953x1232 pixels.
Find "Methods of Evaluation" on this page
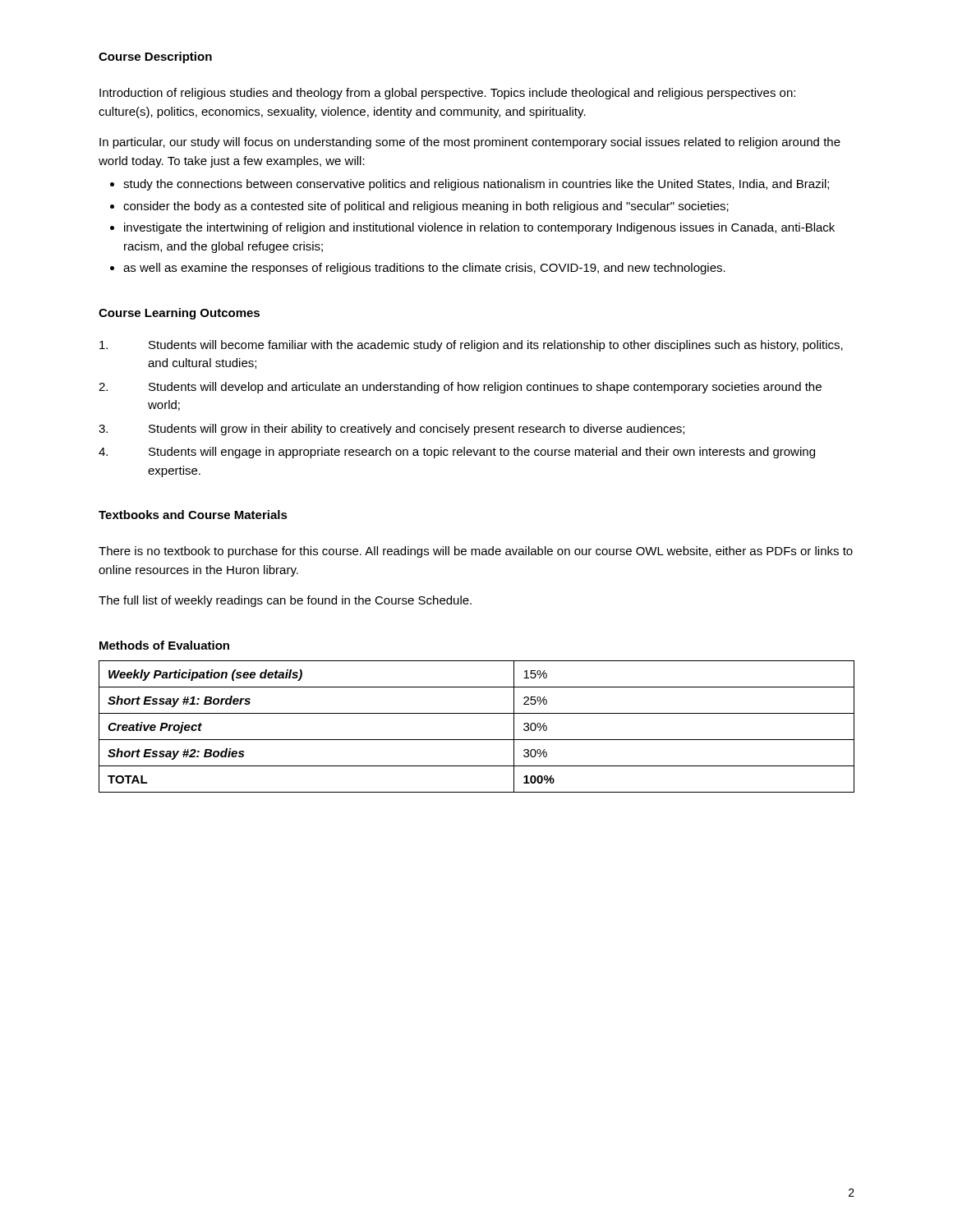(x=164, y=645)
